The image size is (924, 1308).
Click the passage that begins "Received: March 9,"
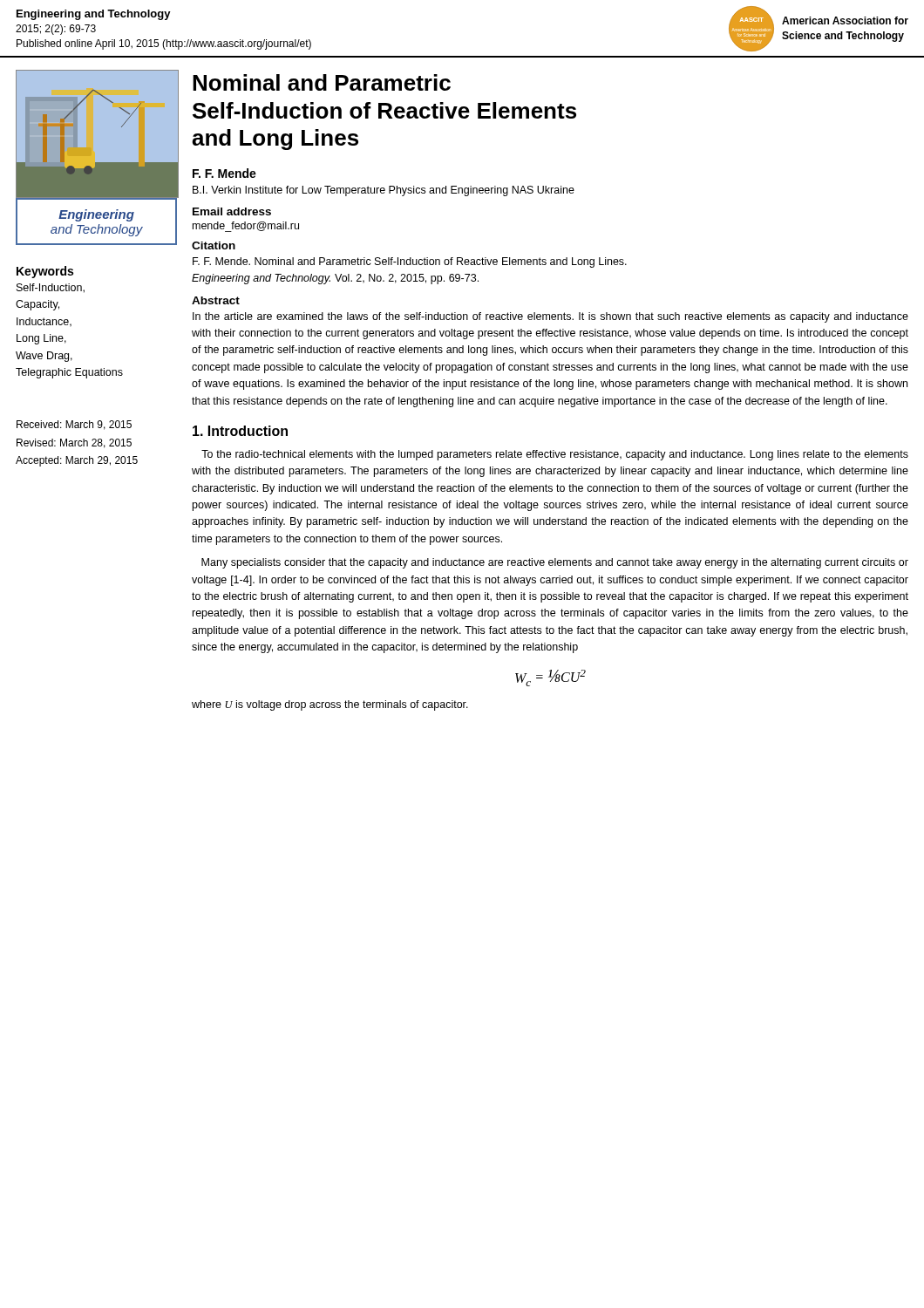click(77, 443)
